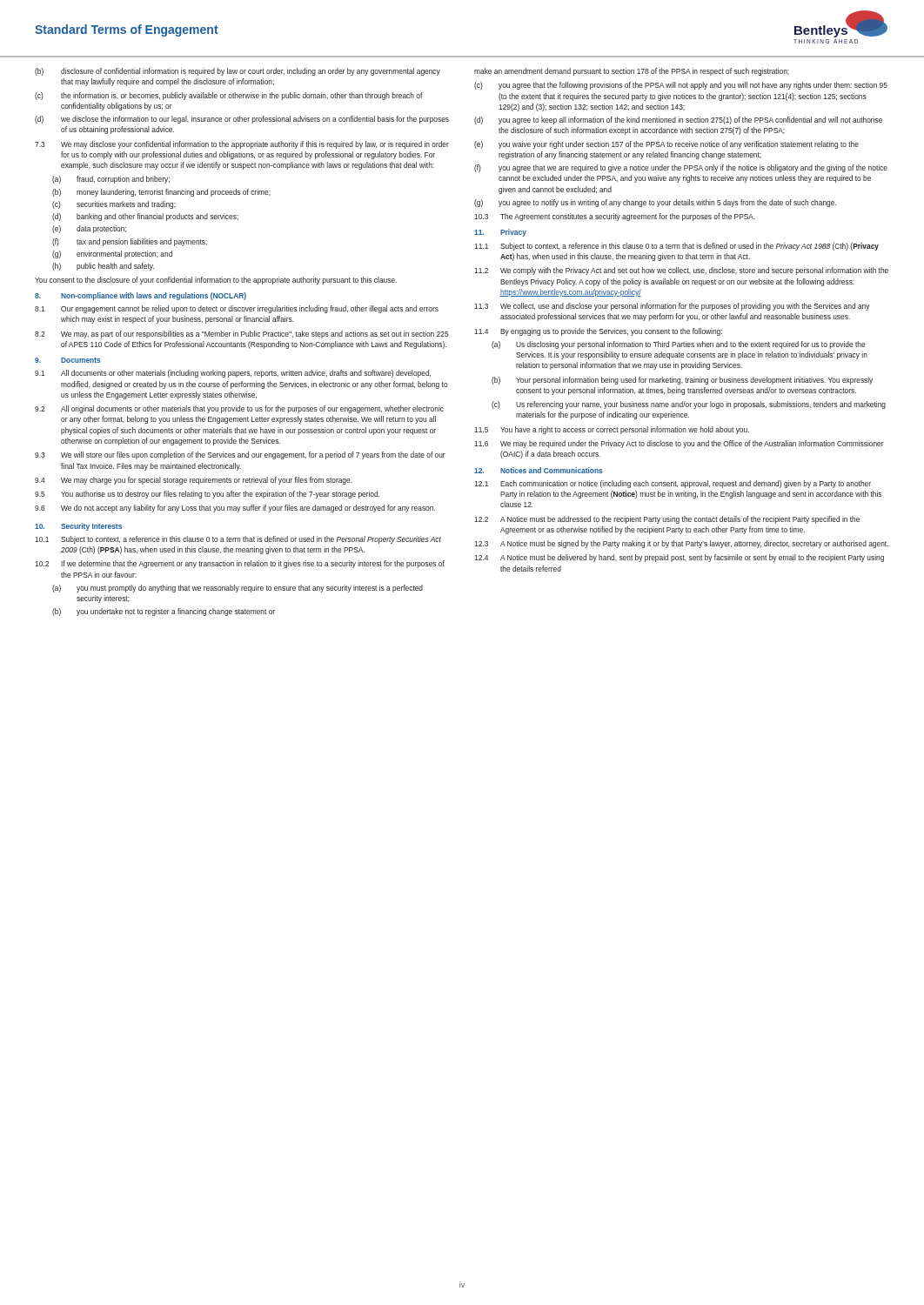Where is the passage that starts "(c) Us referencing your name, your business name"?
This screenshot has height=1305, width=924.
coord(690,410)
